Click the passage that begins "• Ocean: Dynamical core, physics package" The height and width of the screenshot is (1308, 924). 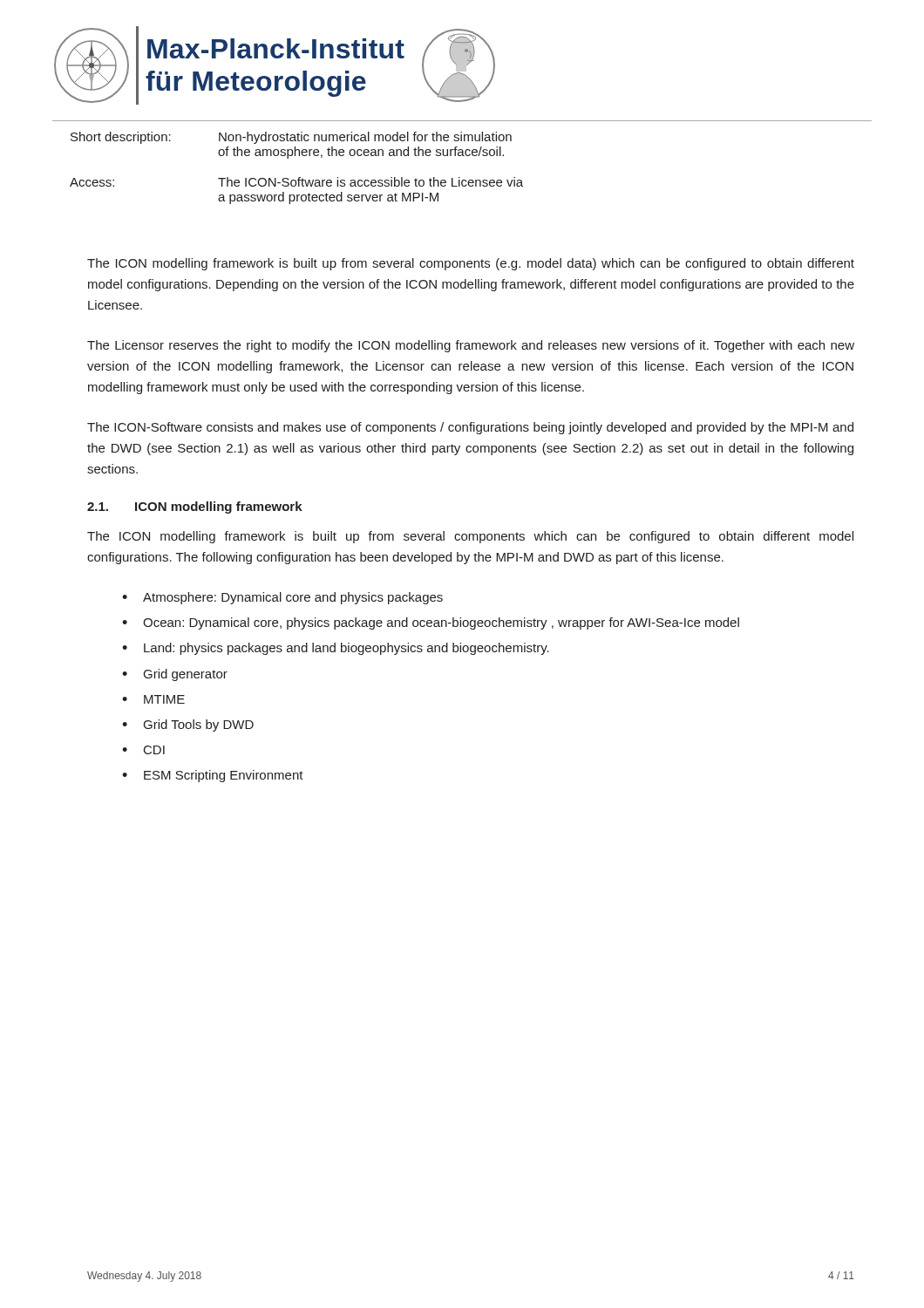(431, 623)
